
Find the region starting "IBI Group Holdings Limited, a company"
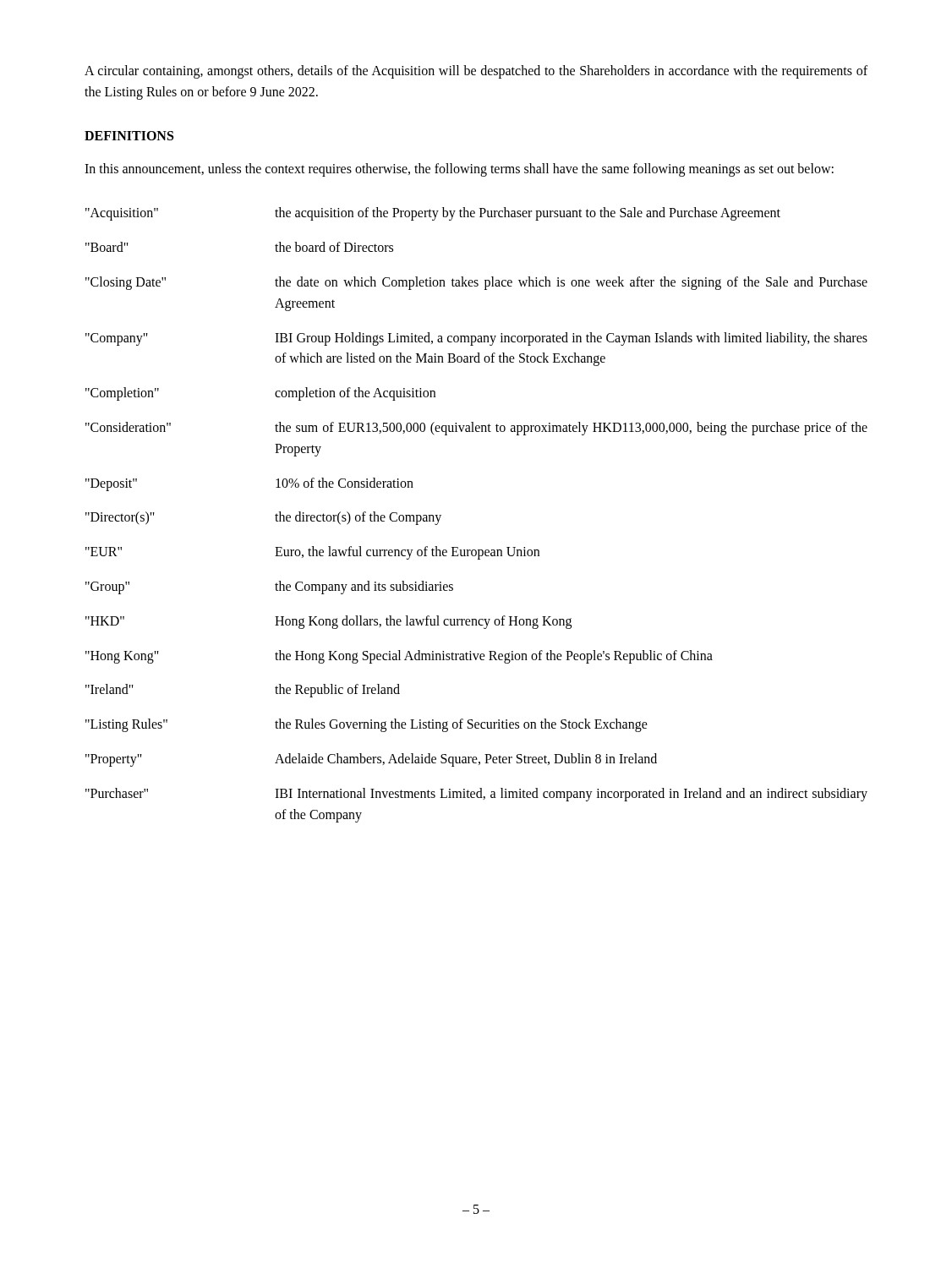[x=571, y=348]
